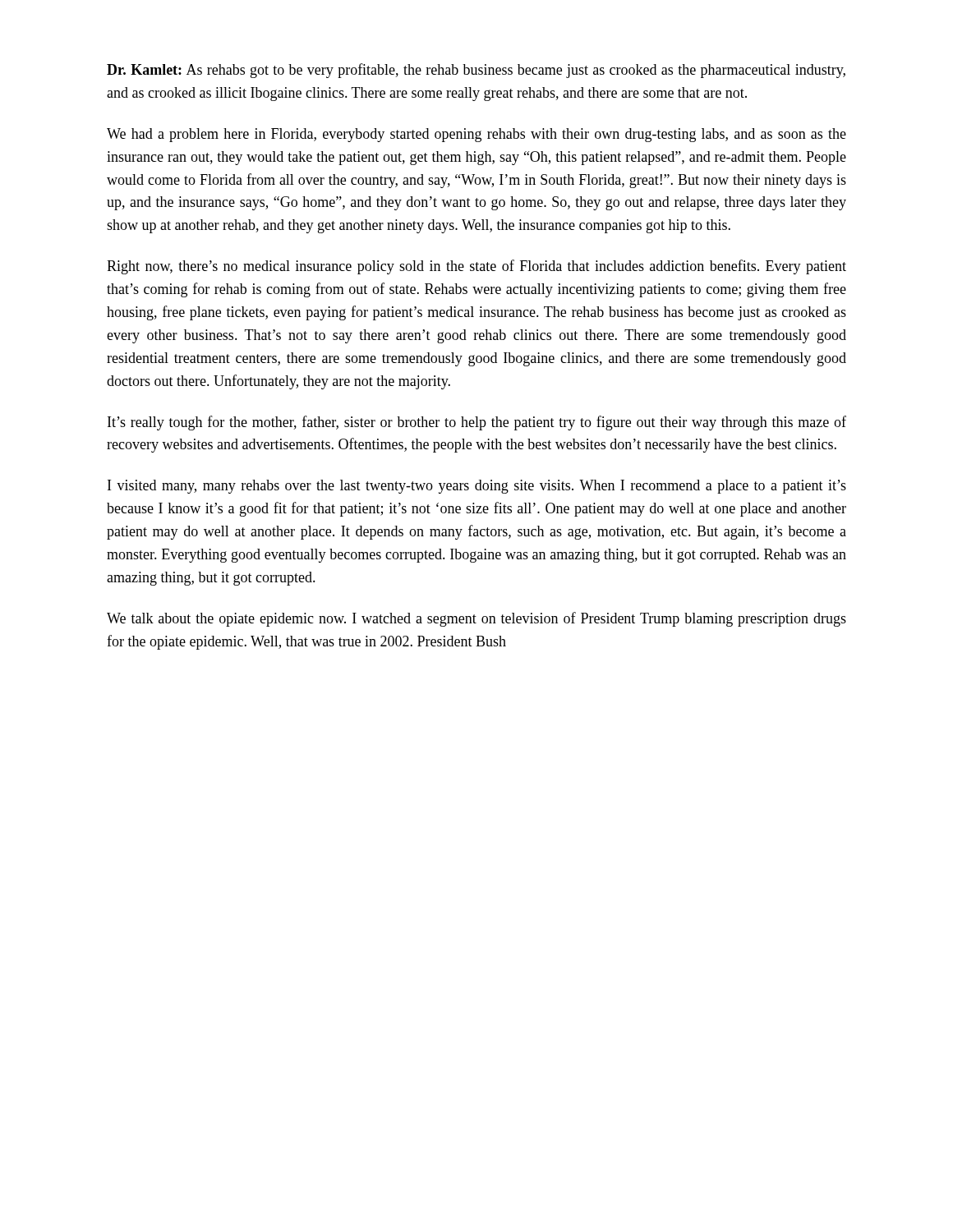Point to the block starting "Dr. Kamlet: As rehabs got to be very"
Screen dimensions: 1232x953
pyautogui.click(x=476, y=81)
